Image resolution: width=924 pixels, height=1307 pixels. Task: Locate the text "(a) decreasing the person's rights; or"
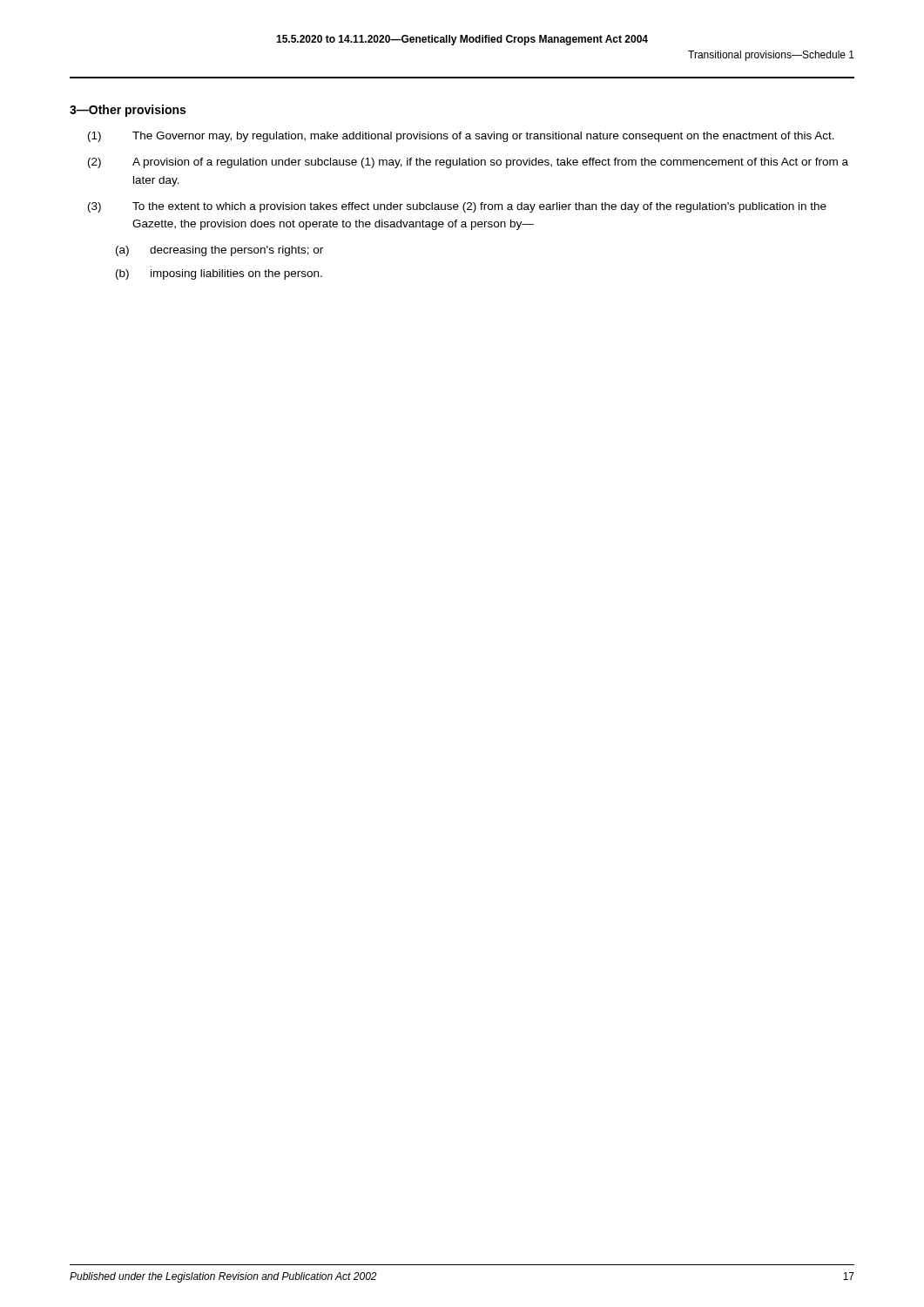tap(219, 251)
